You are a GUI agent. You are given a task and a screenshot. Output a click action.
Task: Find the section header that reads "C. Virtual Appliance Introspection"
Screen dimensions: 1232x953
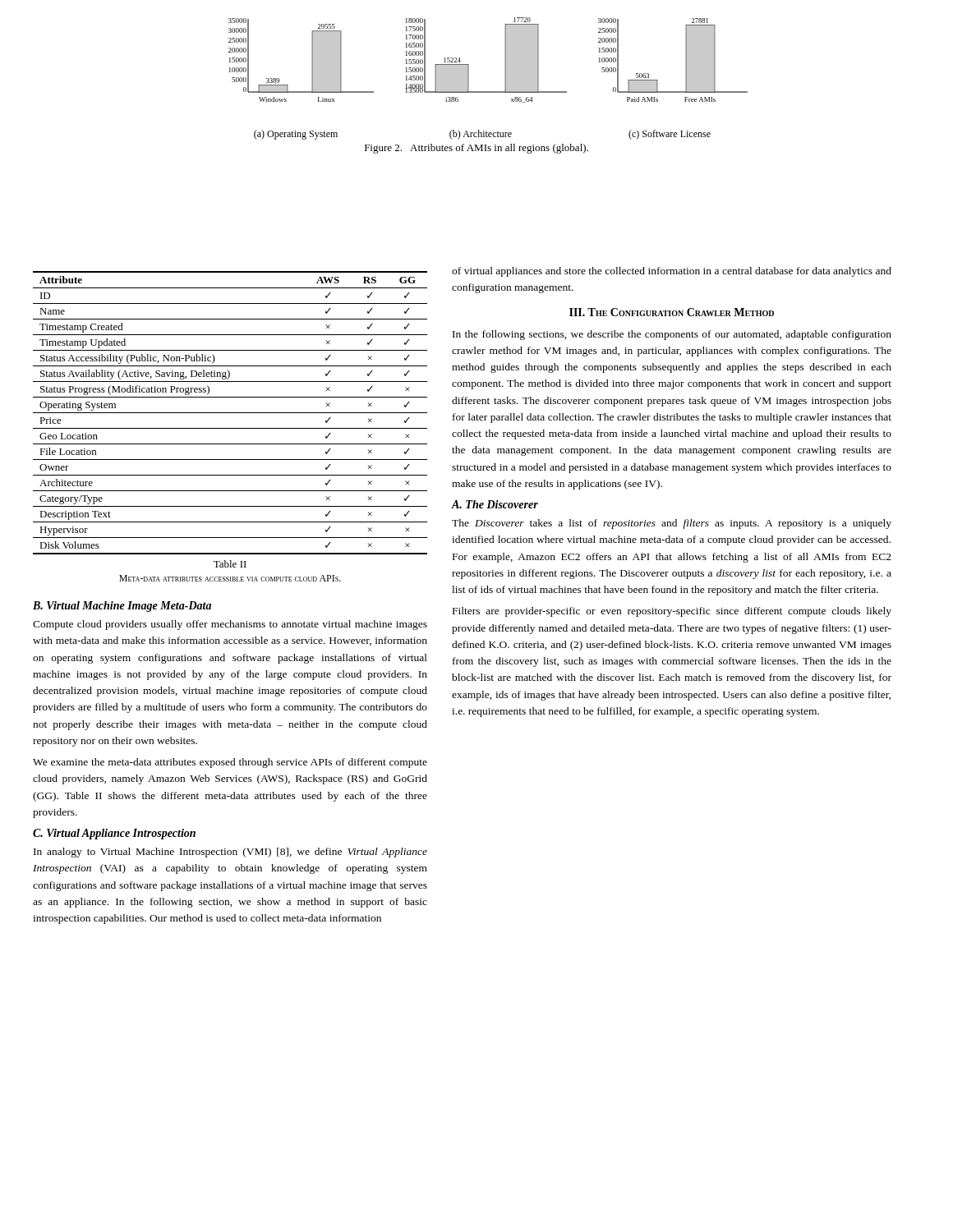pyautogui.click(x=114, y=833)
